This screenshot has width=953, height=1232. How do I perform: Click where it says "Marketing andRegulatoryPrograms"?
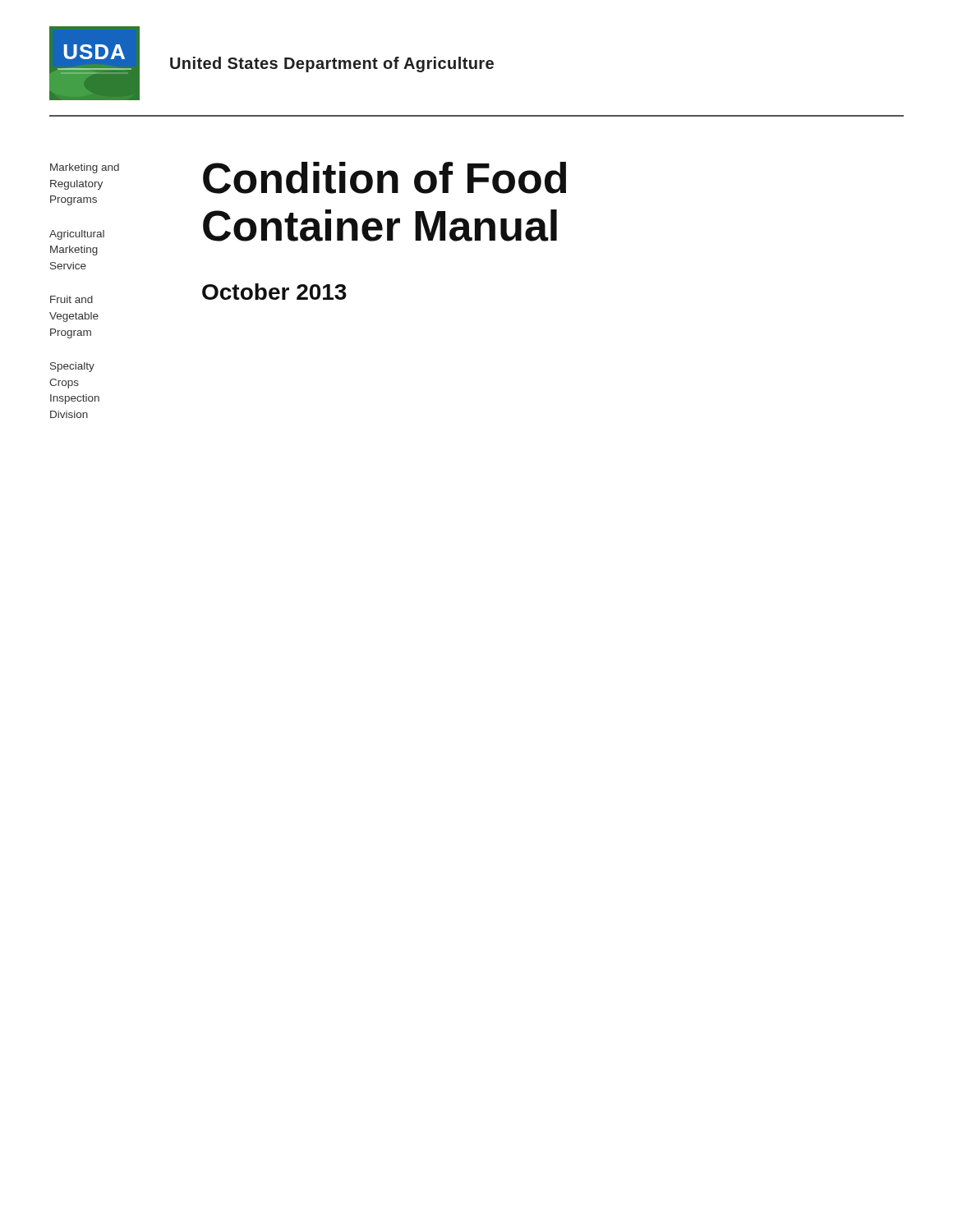click(84, 183)
